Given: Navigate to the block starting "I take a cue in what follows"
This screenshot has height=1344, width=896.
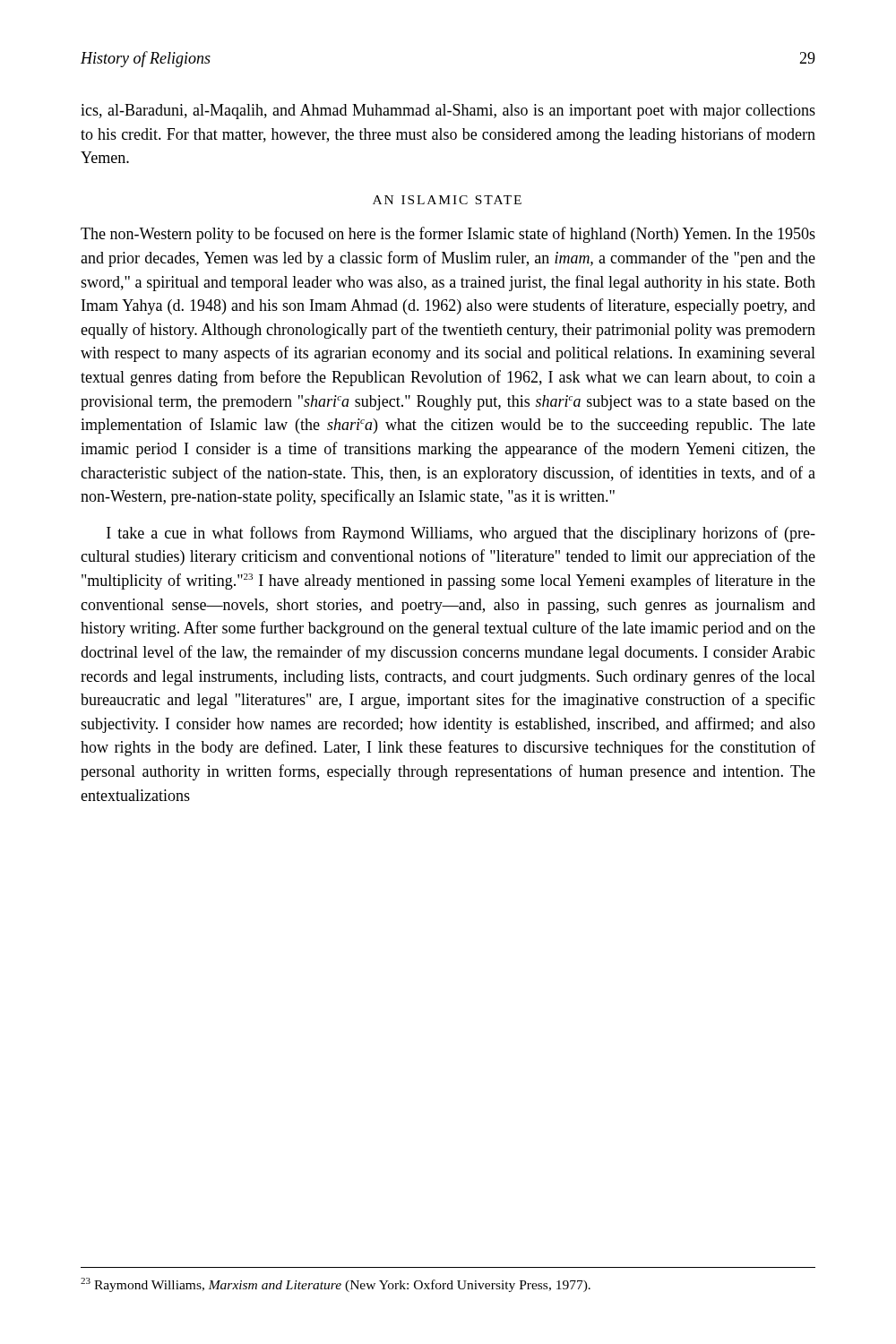Looking at the screenshot, I should click(448, 664).
